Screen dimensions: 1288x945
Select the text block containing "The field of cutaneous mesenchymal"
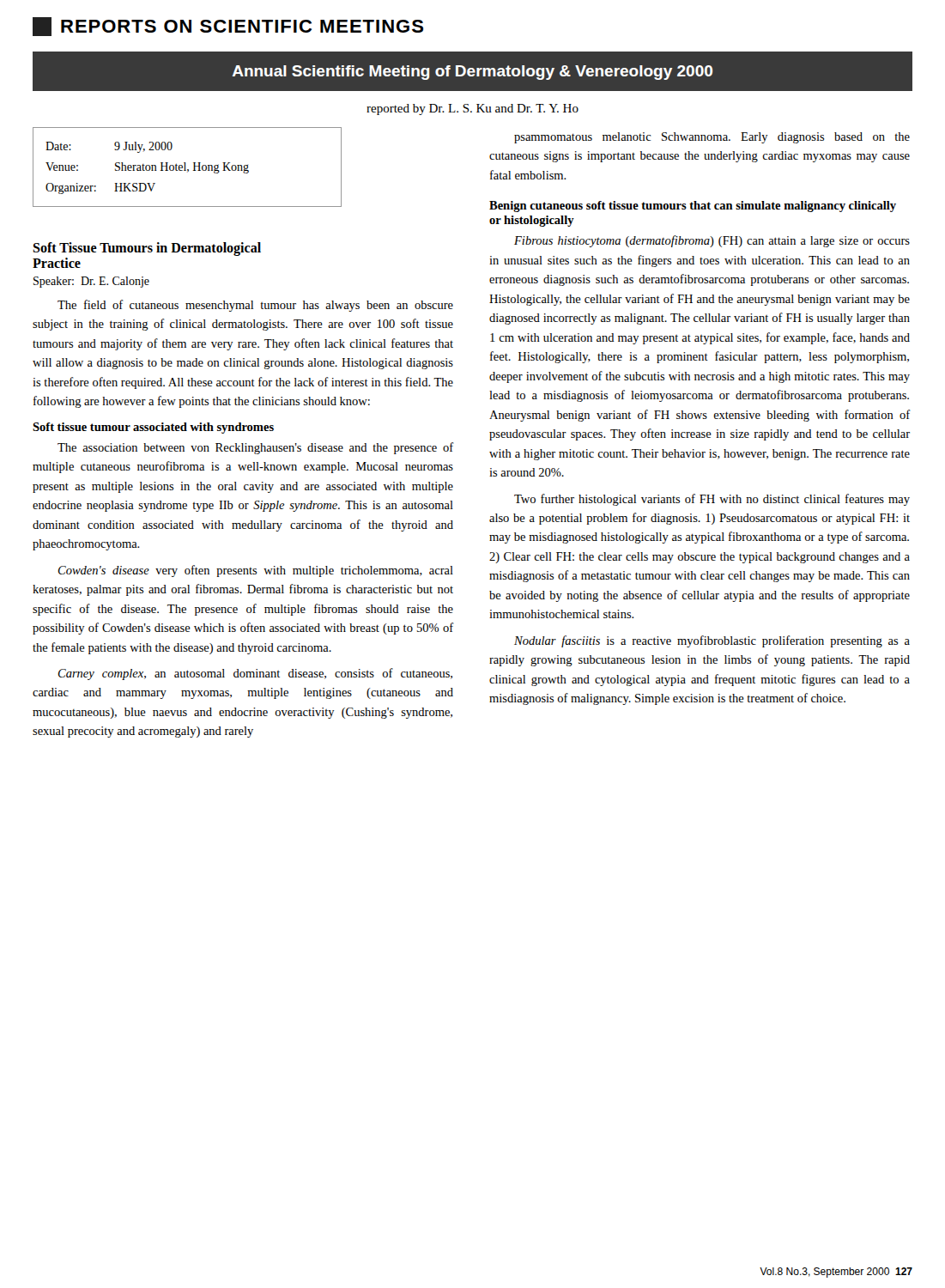[x=243, y=353]
